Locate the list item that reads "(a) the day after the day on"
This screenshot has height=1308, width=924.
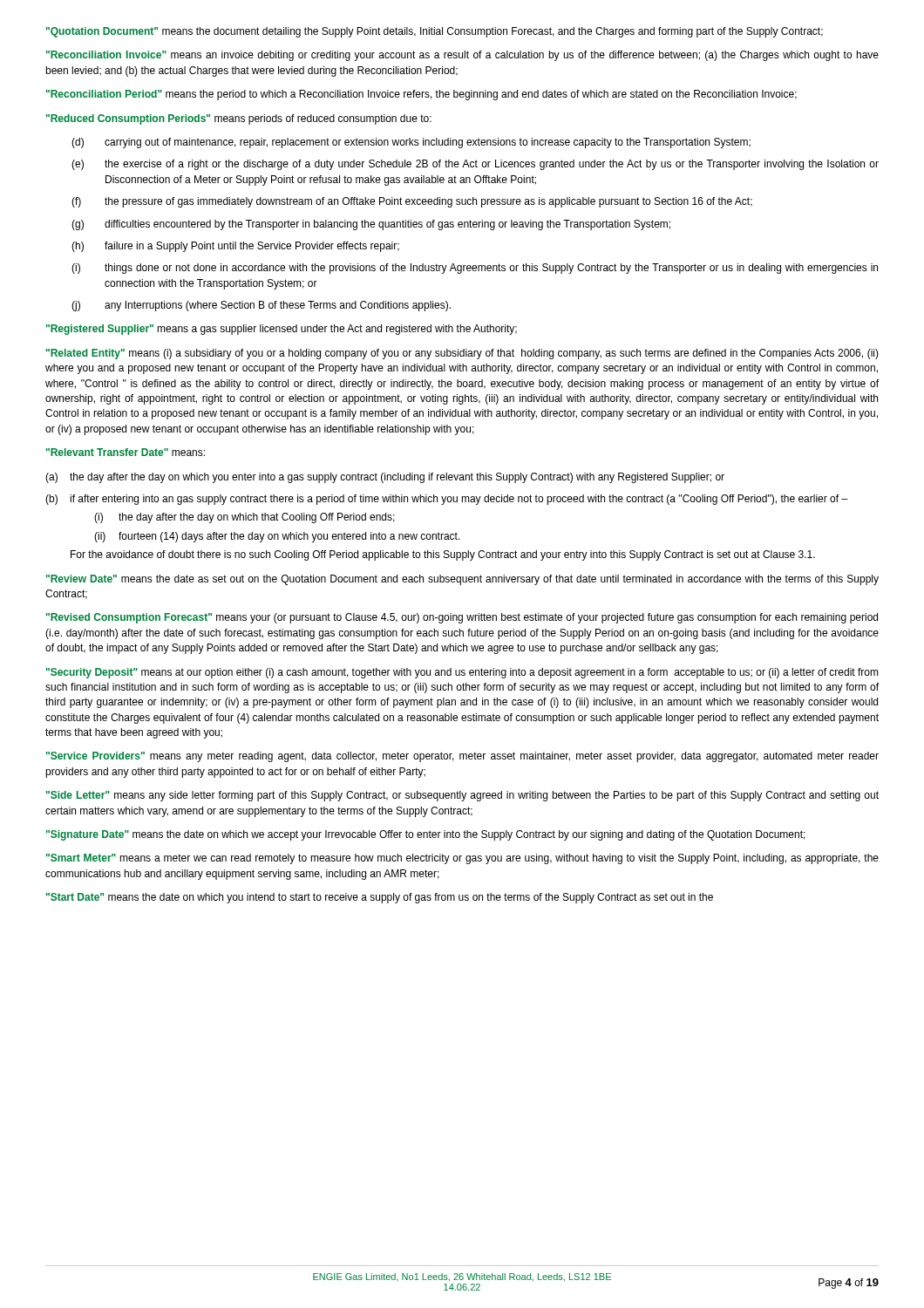pyautogui.click(x=462, y=477)
